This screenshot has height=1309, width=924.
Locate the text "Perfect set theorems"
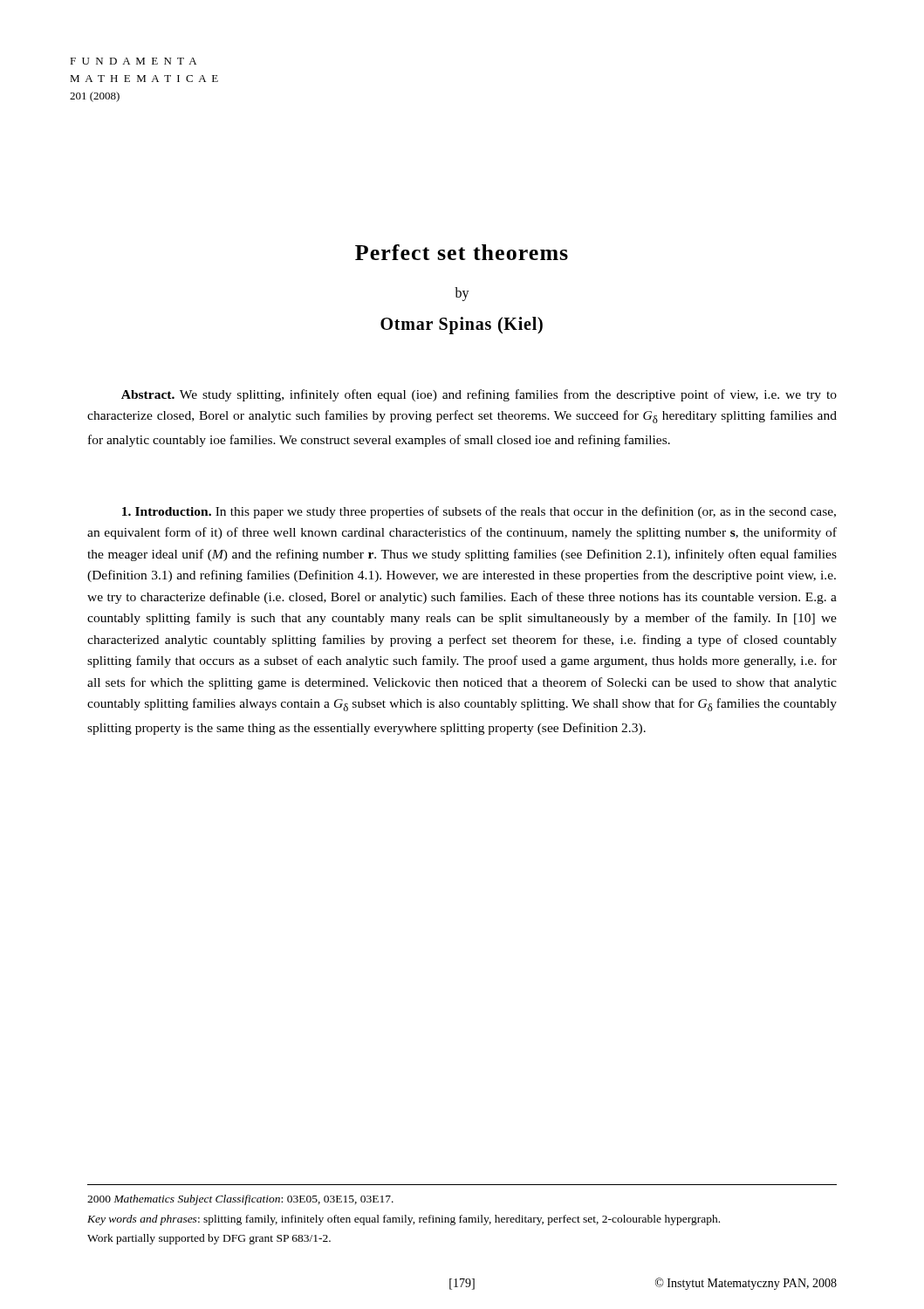(x=462, y=253)
